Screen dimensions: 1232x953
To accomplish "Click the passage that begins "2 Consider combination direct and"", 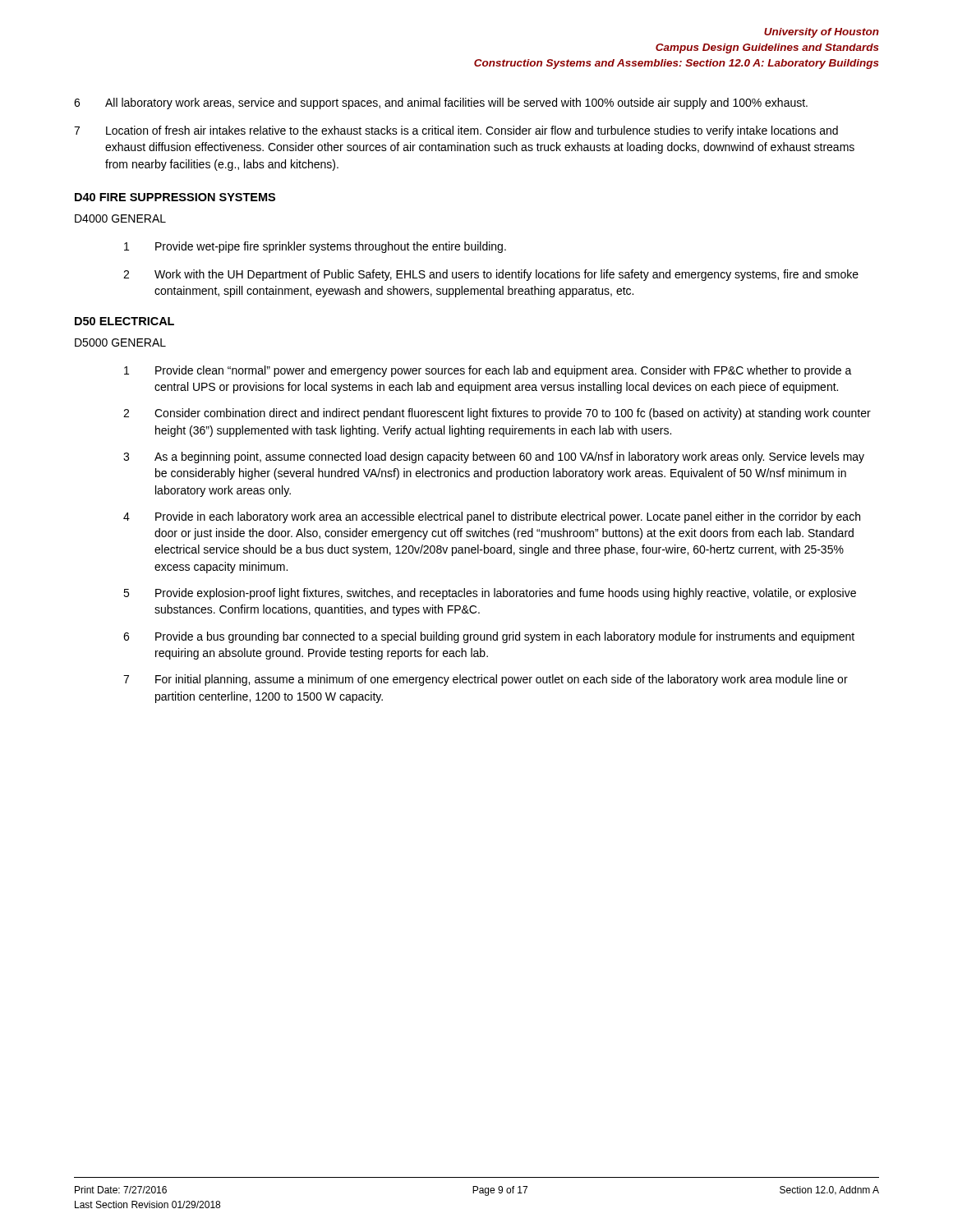I will (501, 422).
